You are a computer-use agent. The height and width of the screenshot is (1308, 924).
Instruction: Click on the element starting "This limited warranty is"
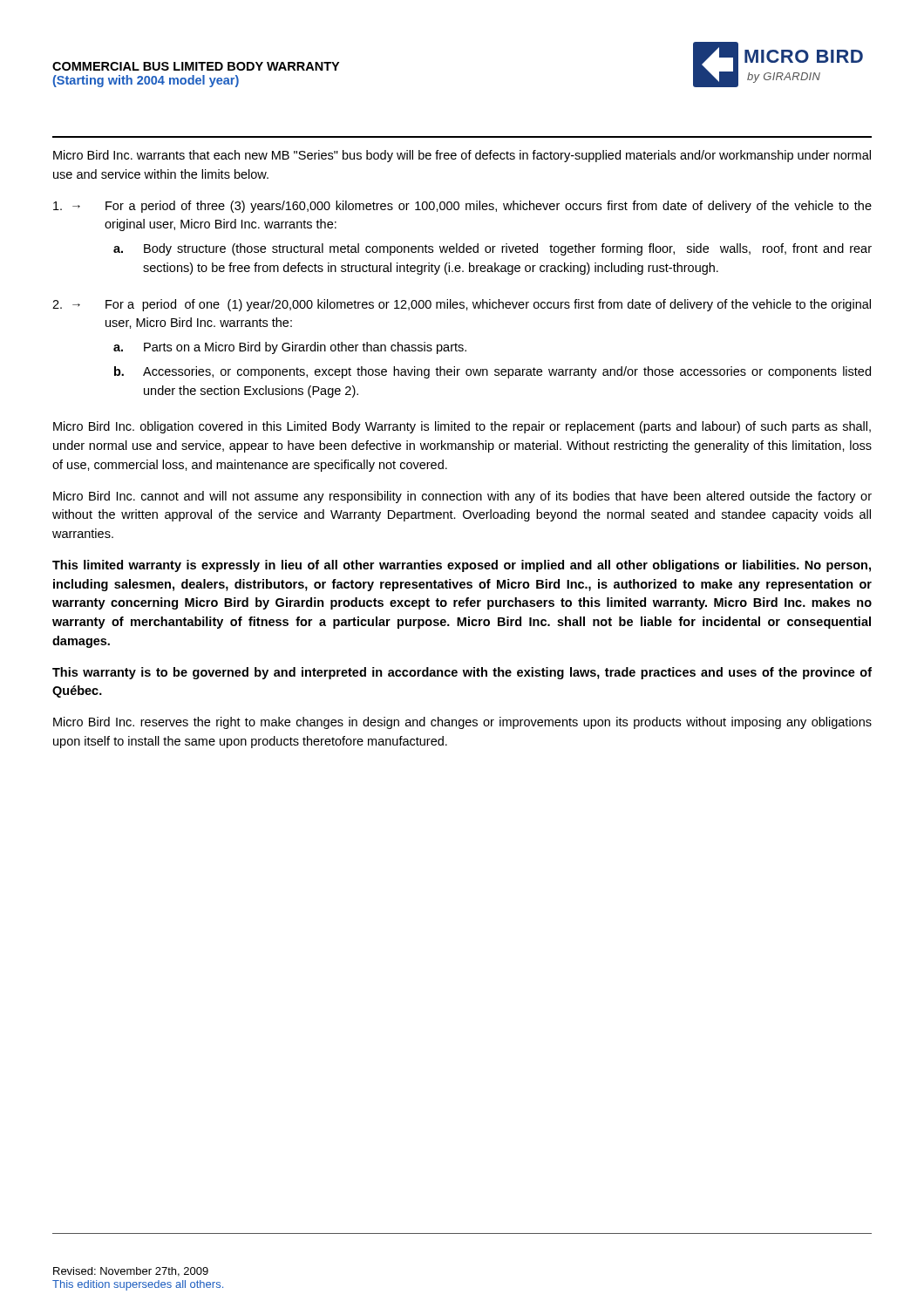[462, 603]
